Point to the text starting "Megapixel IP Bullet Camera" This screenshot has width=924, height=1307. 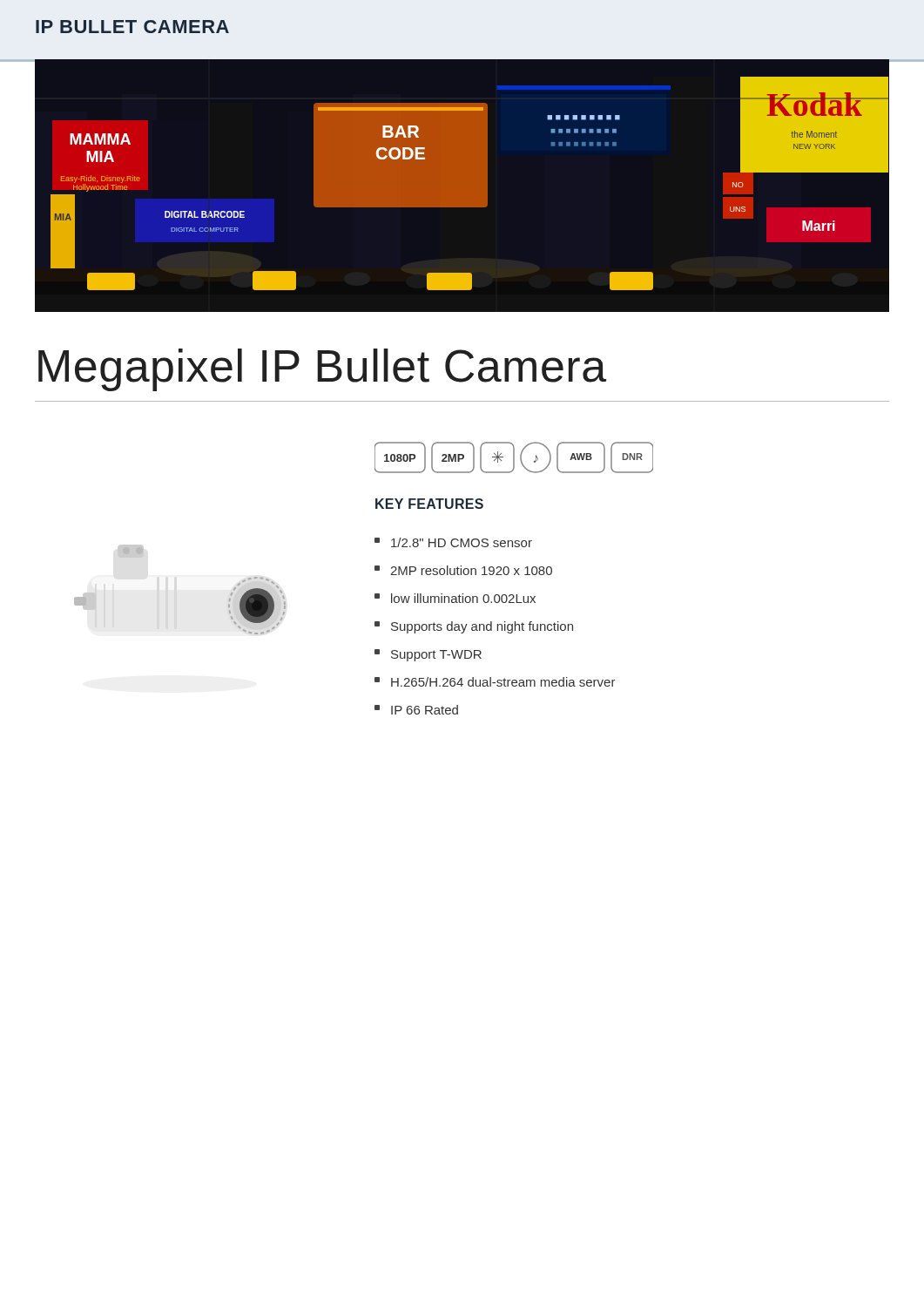click(462, 371)
